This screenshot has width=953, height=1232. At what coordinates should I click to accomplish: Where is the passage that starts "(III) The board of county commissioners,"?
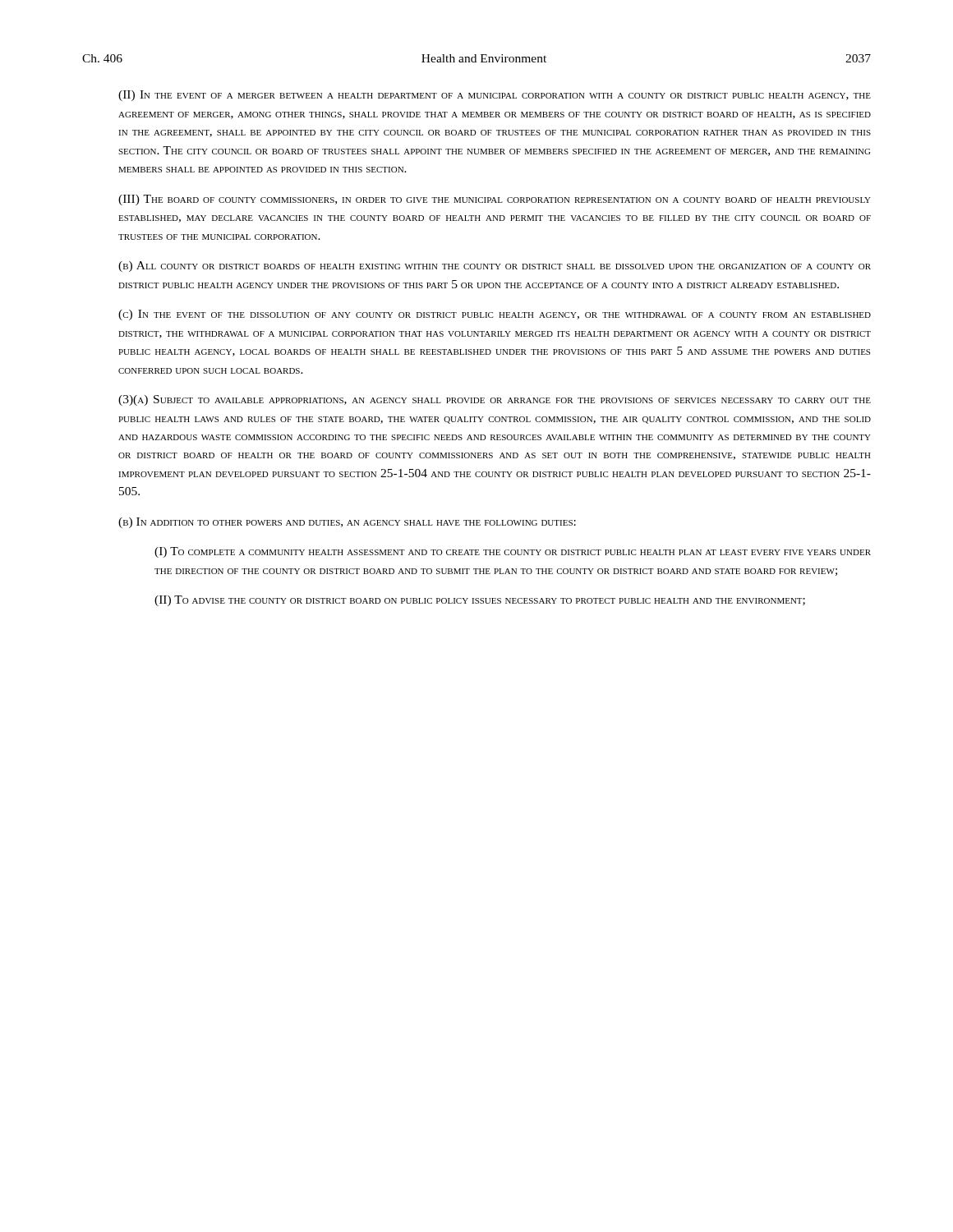[x=495, y=217]
